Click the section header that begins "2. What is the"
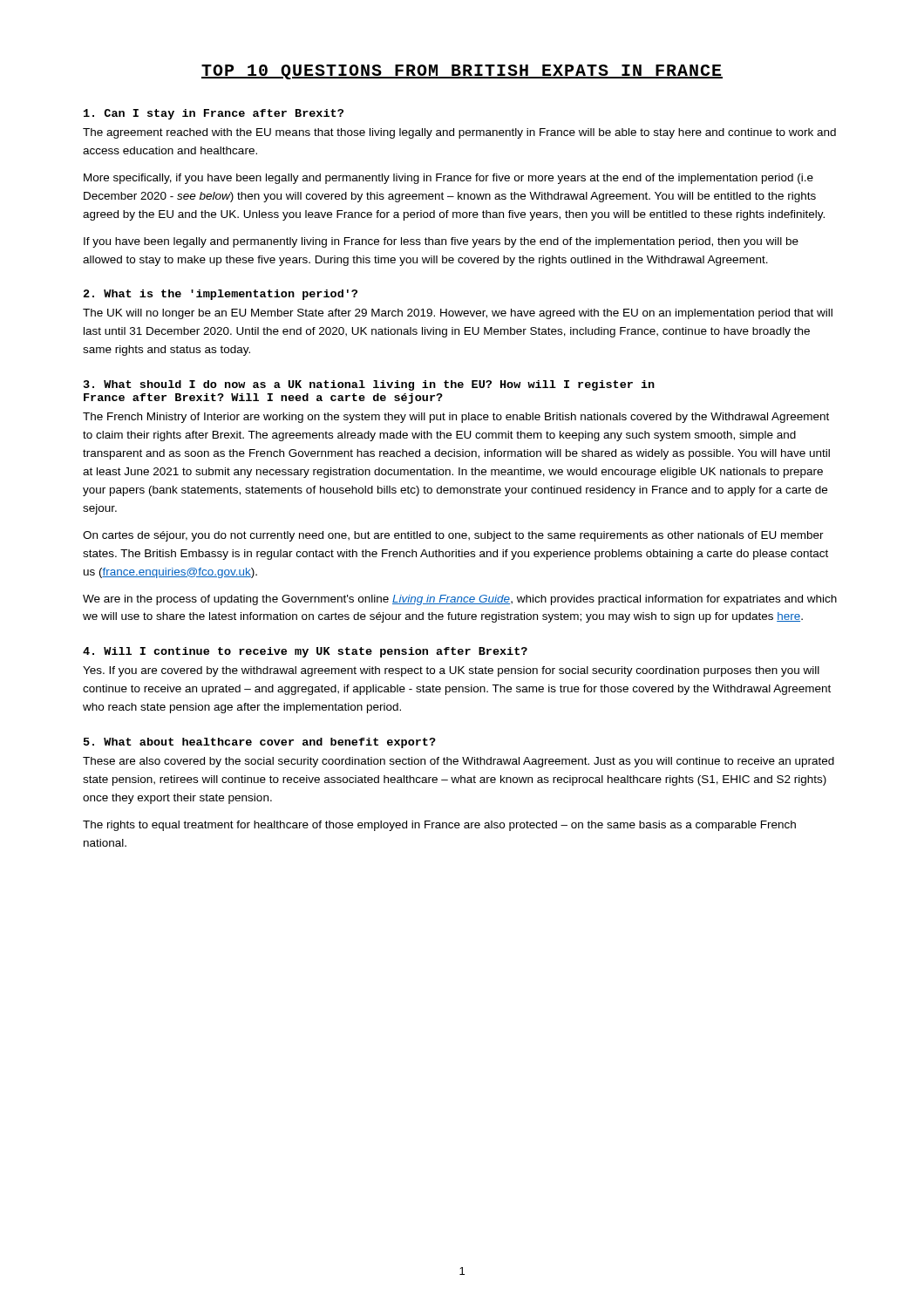The height and width of the screenshot is (1308, 924). [x=221, y=295]
